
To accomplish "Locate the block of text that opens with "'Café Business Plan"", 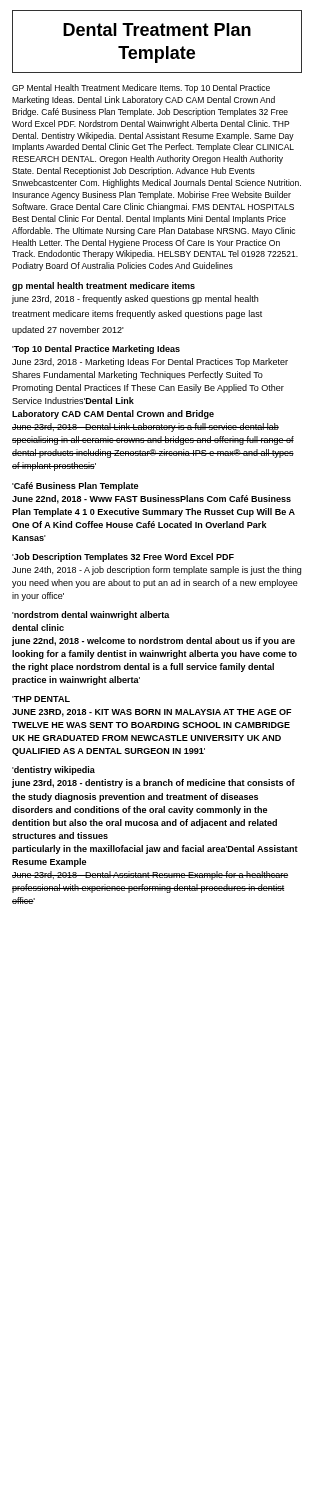I will click(153, 512).
